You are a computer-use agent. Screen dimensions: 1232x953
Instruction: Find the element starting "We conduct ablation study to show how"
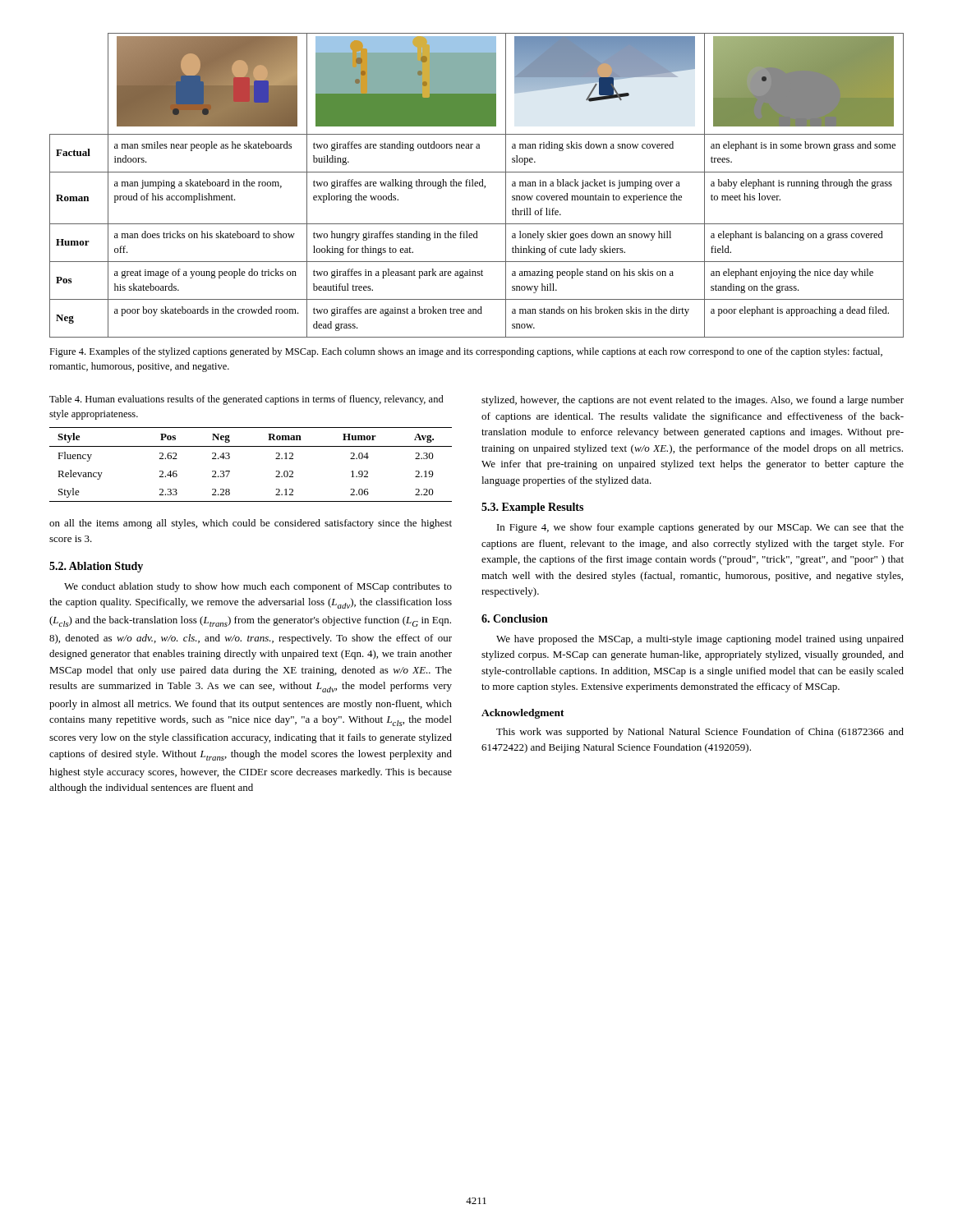[251, 686]
